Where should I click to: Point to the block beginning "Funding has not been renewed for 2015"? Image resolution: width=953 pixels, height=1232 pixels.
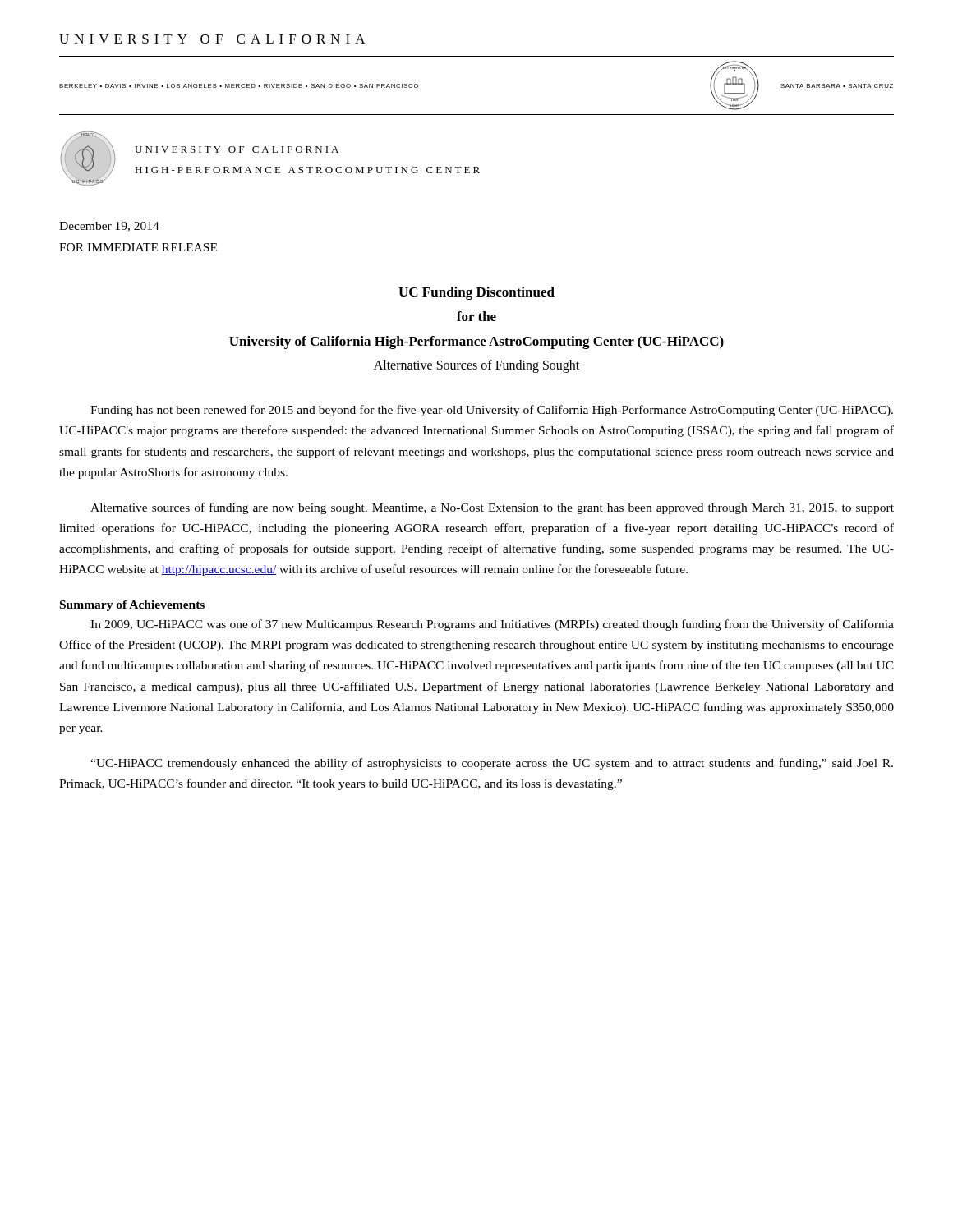pyautogui.click(x=476, y=441)
